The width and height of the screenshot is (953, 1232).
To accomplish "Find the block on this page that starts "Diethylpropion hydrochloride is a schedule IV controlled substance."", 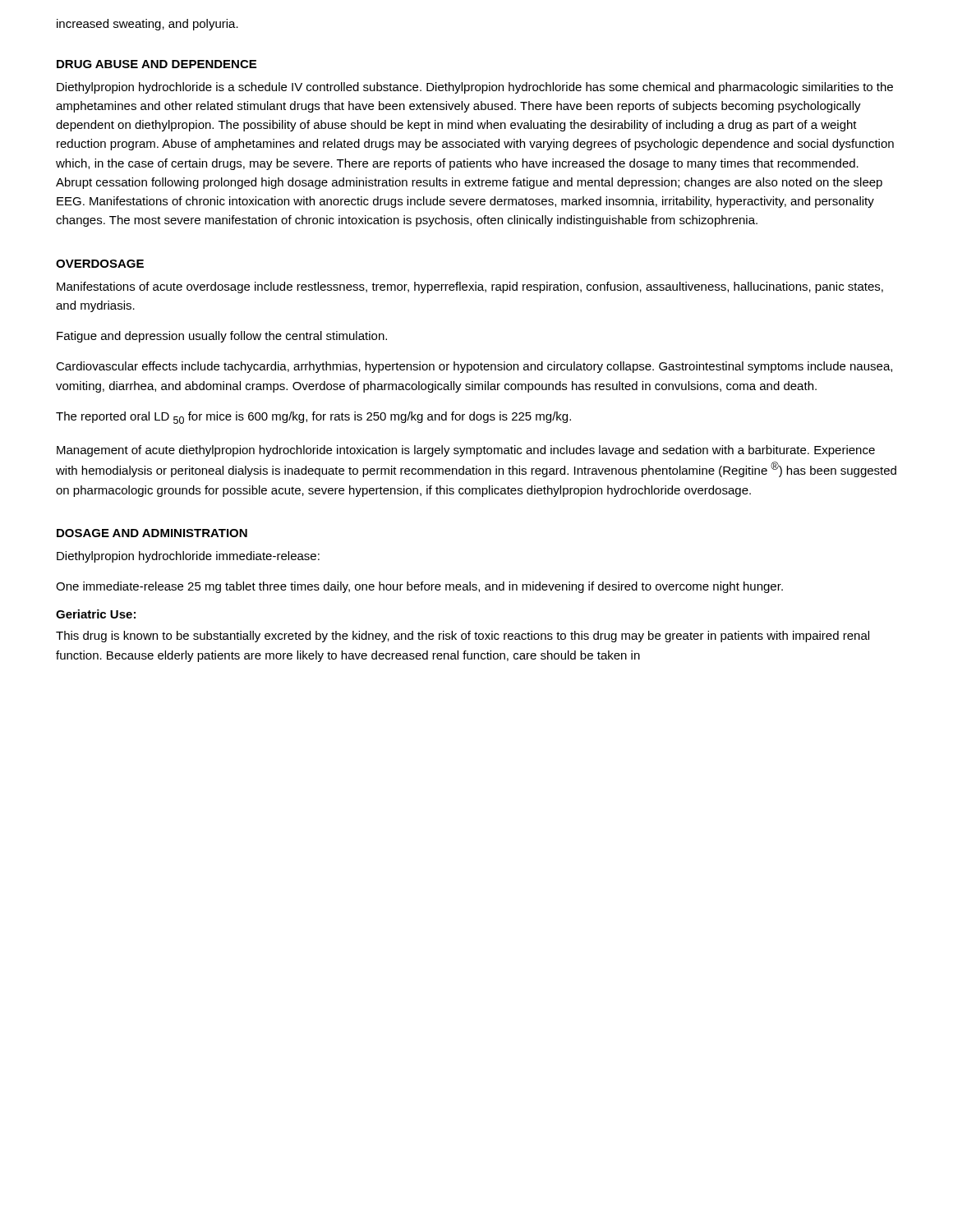I will coord(475,153).
